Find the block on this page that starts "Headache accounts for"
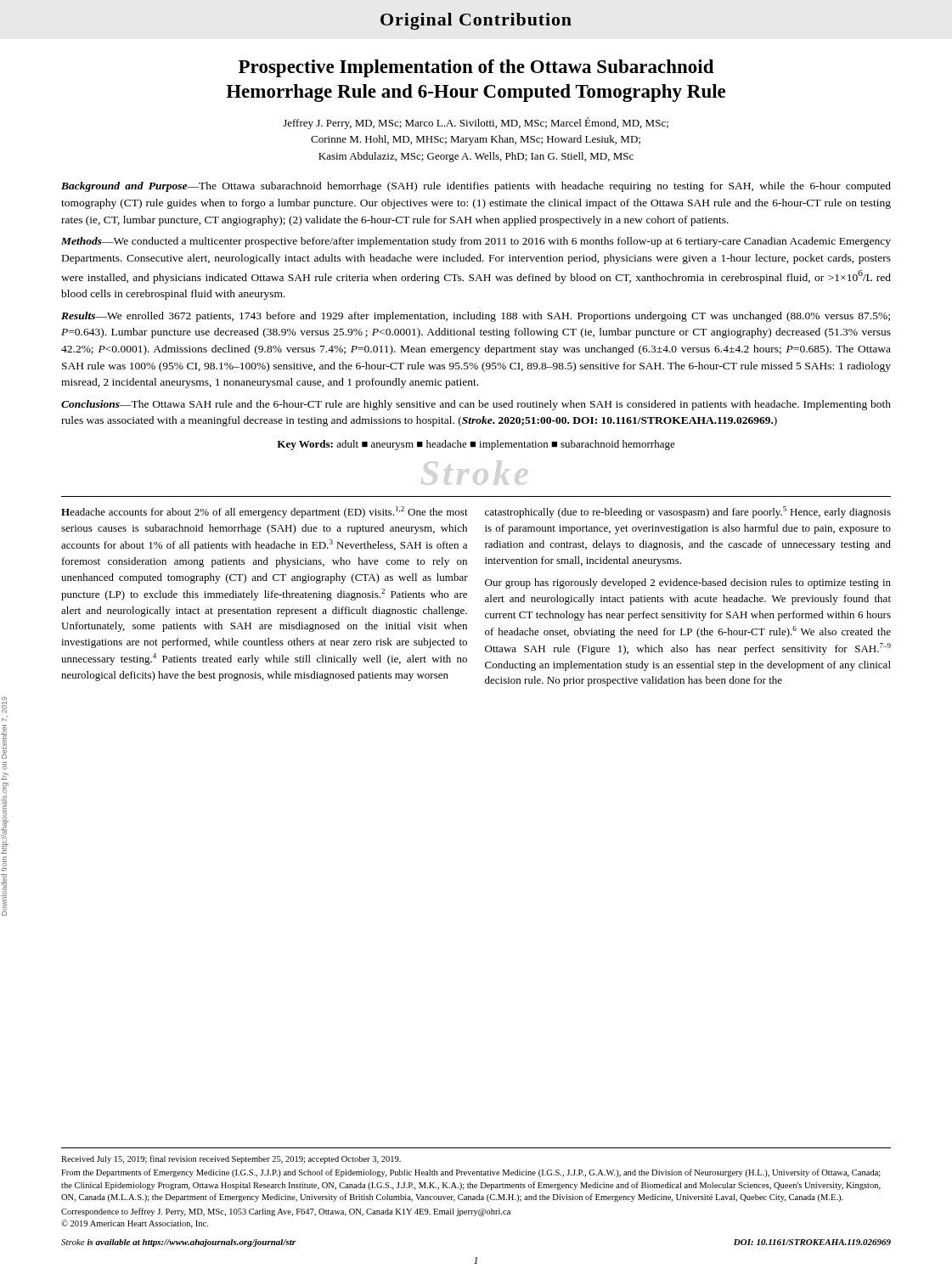The width and height of the screenshot is (952, 1274). coord(264,594)
